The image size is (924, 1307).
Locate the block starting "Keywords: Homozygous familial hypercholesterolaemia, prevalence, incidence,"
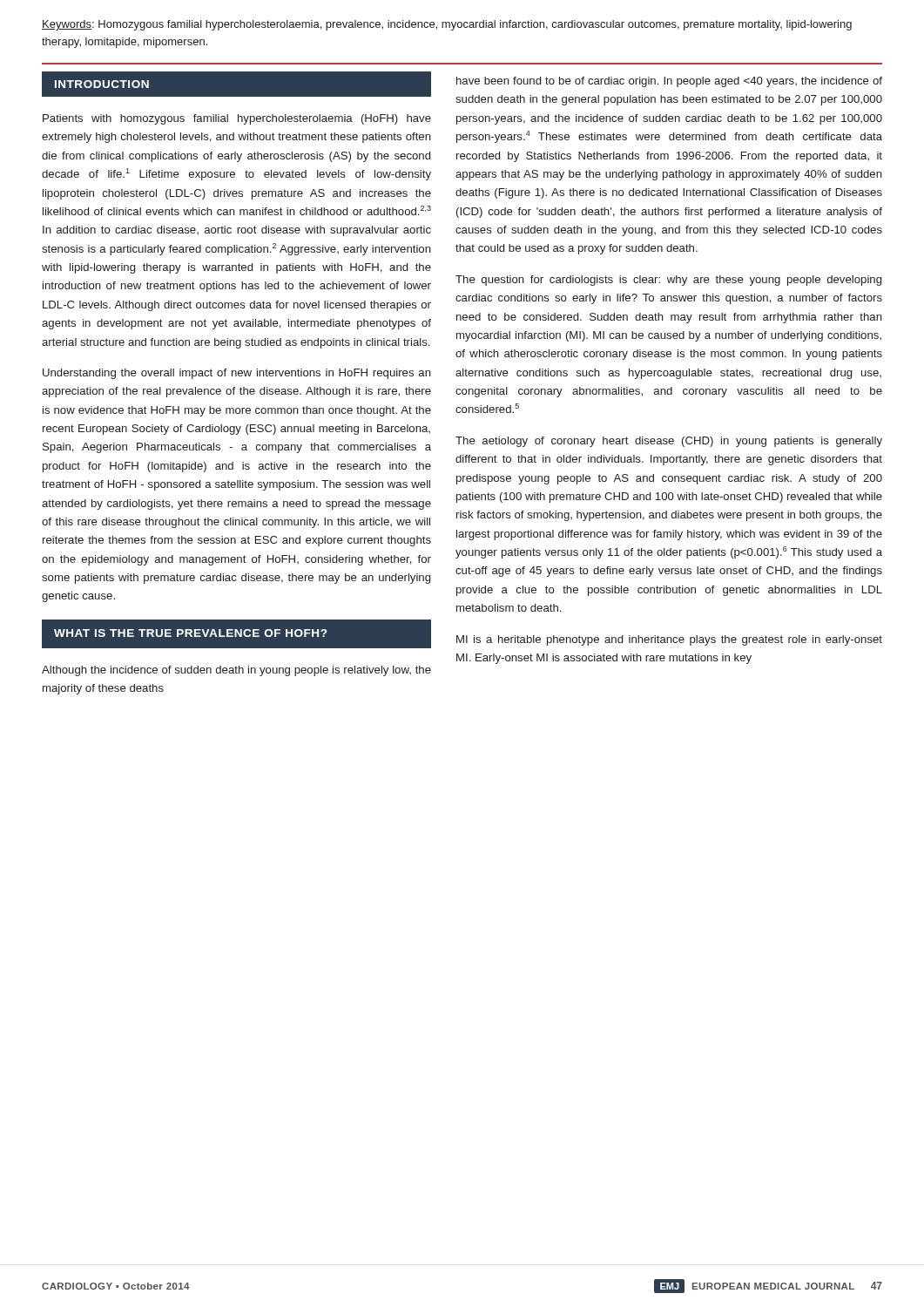pyautogui.click(x=447, y=33)
